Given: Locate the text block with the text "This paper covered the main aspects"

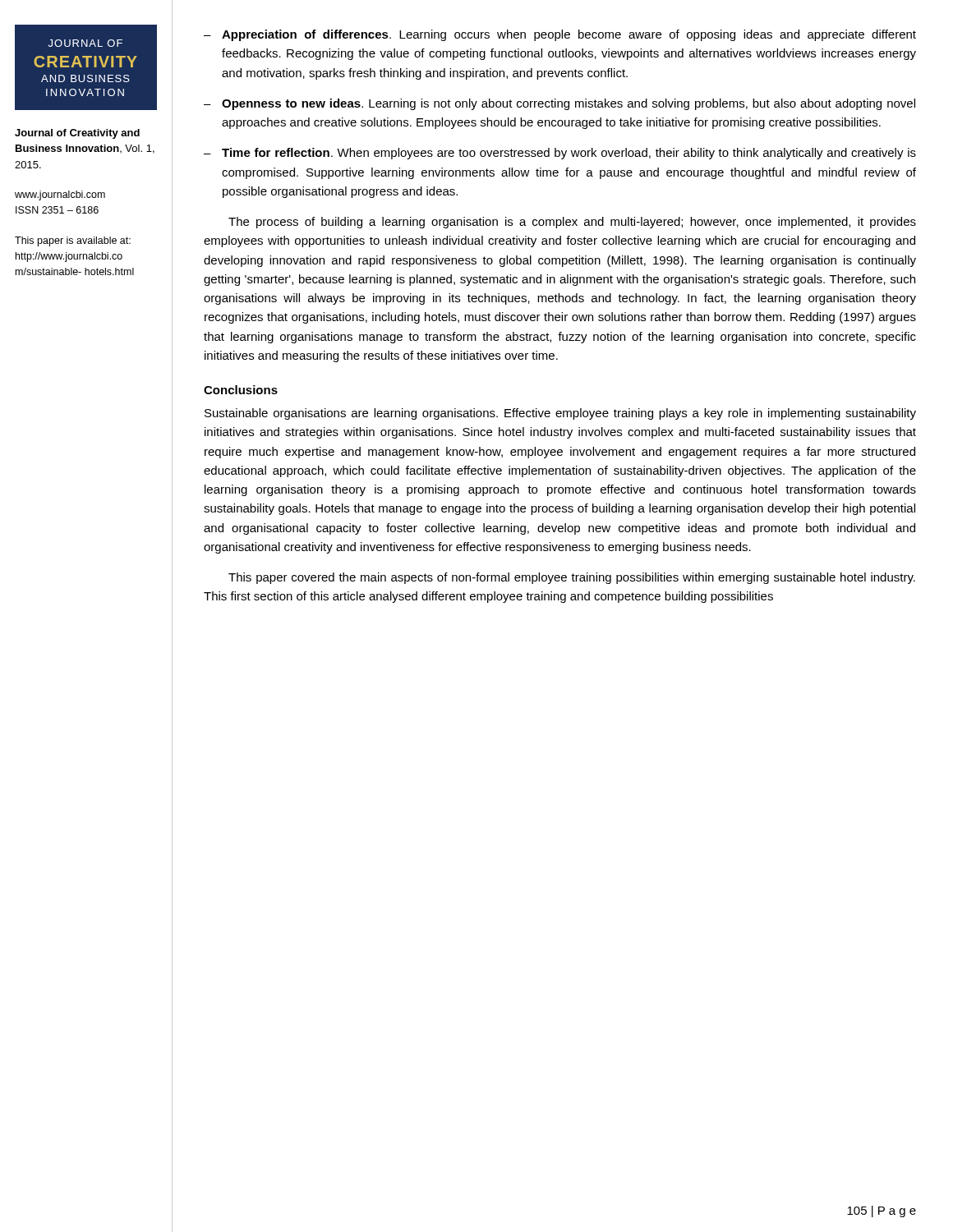Looking at the screenshot, I should 560,587.
